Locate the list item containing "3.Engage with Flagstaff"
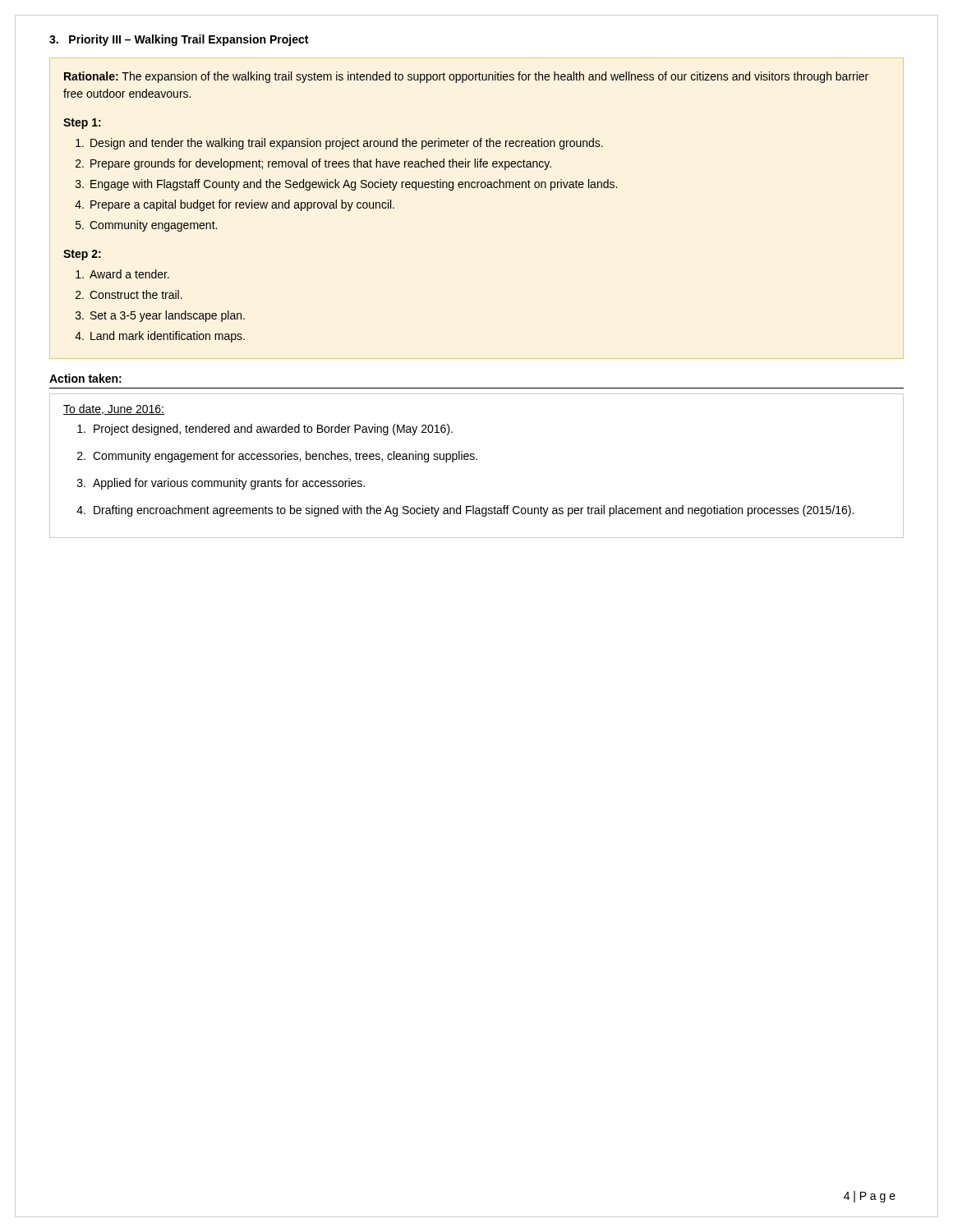 tap(476, 184)
